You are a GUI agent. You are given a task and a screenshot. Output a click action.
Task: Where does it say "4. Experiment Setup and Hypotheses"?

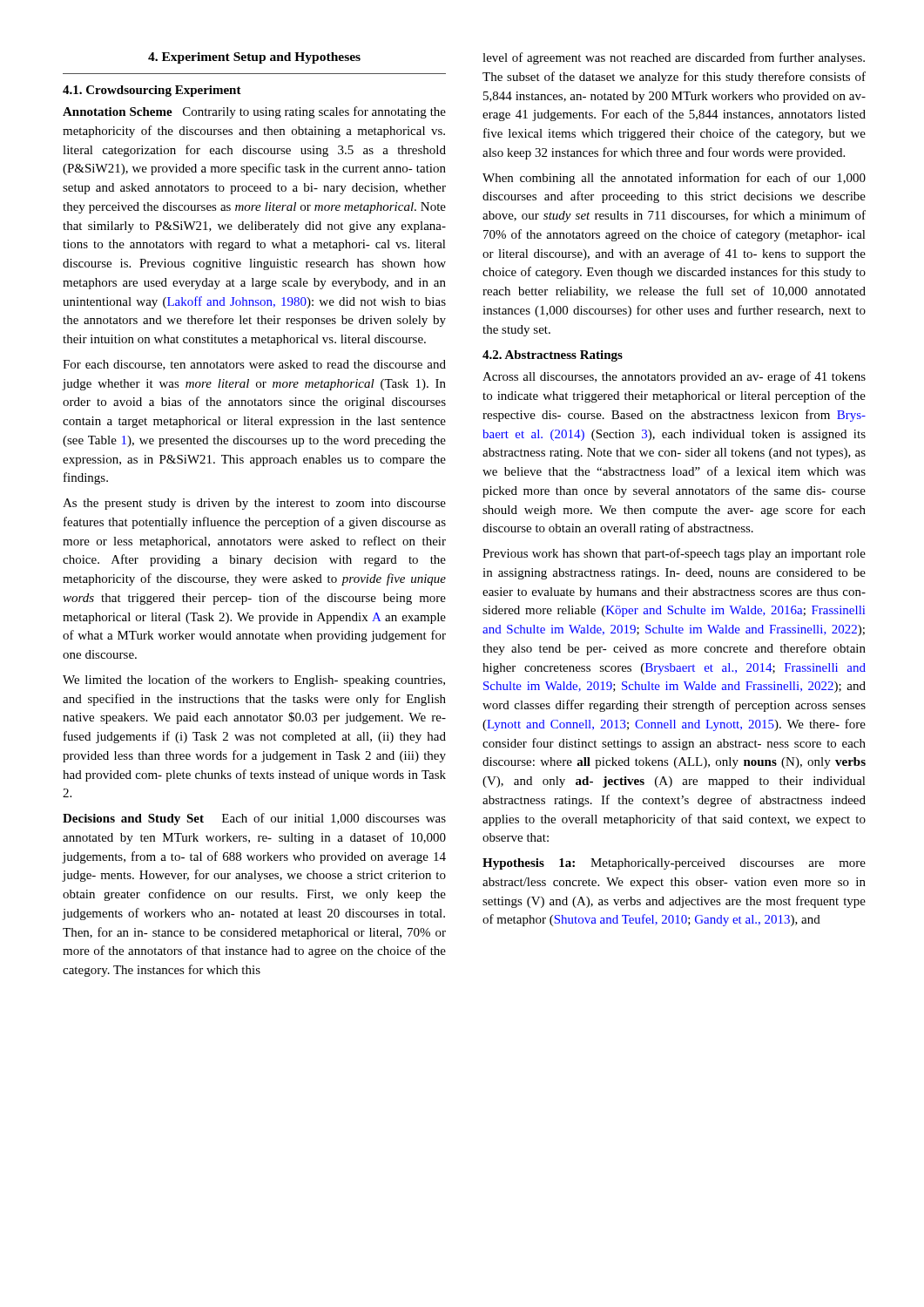(x=254, y=57)
